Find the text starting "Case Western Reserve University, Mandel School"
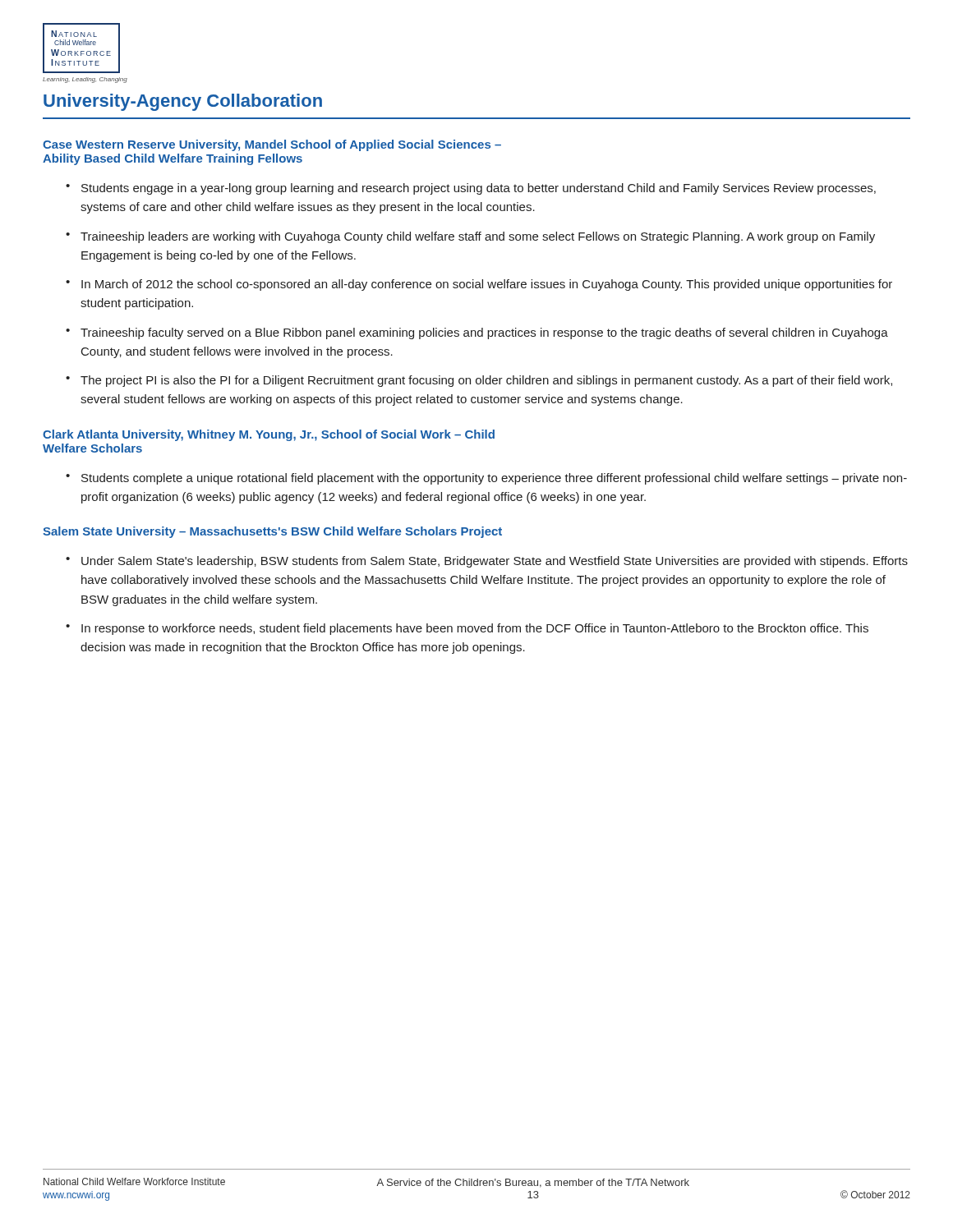The width and height of the screenshot is (953, 1232). click(x=272, y=151)
